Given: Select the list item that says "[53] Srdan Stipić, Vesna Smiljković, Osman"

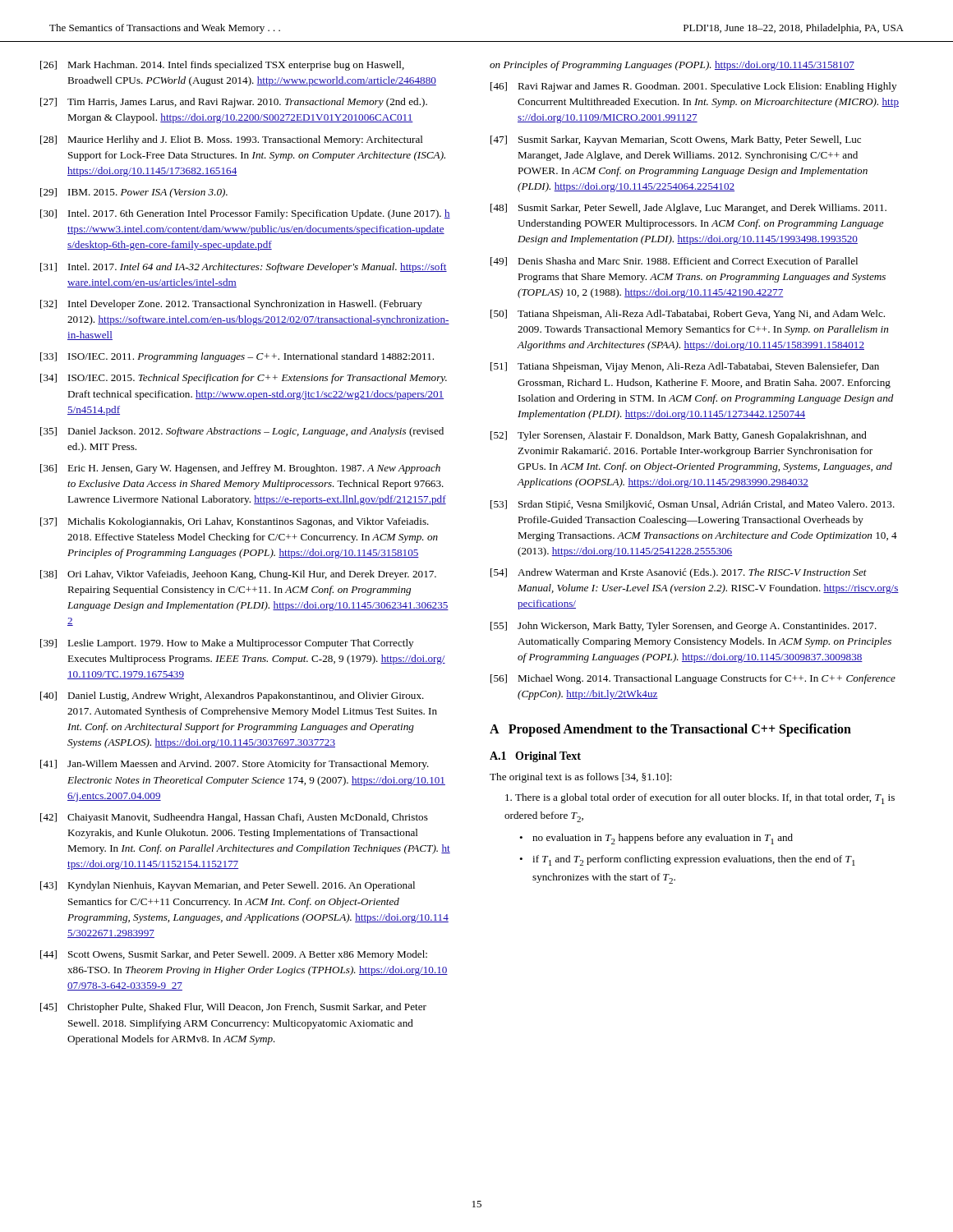Looking at the screenshot, I should point(695,527).
